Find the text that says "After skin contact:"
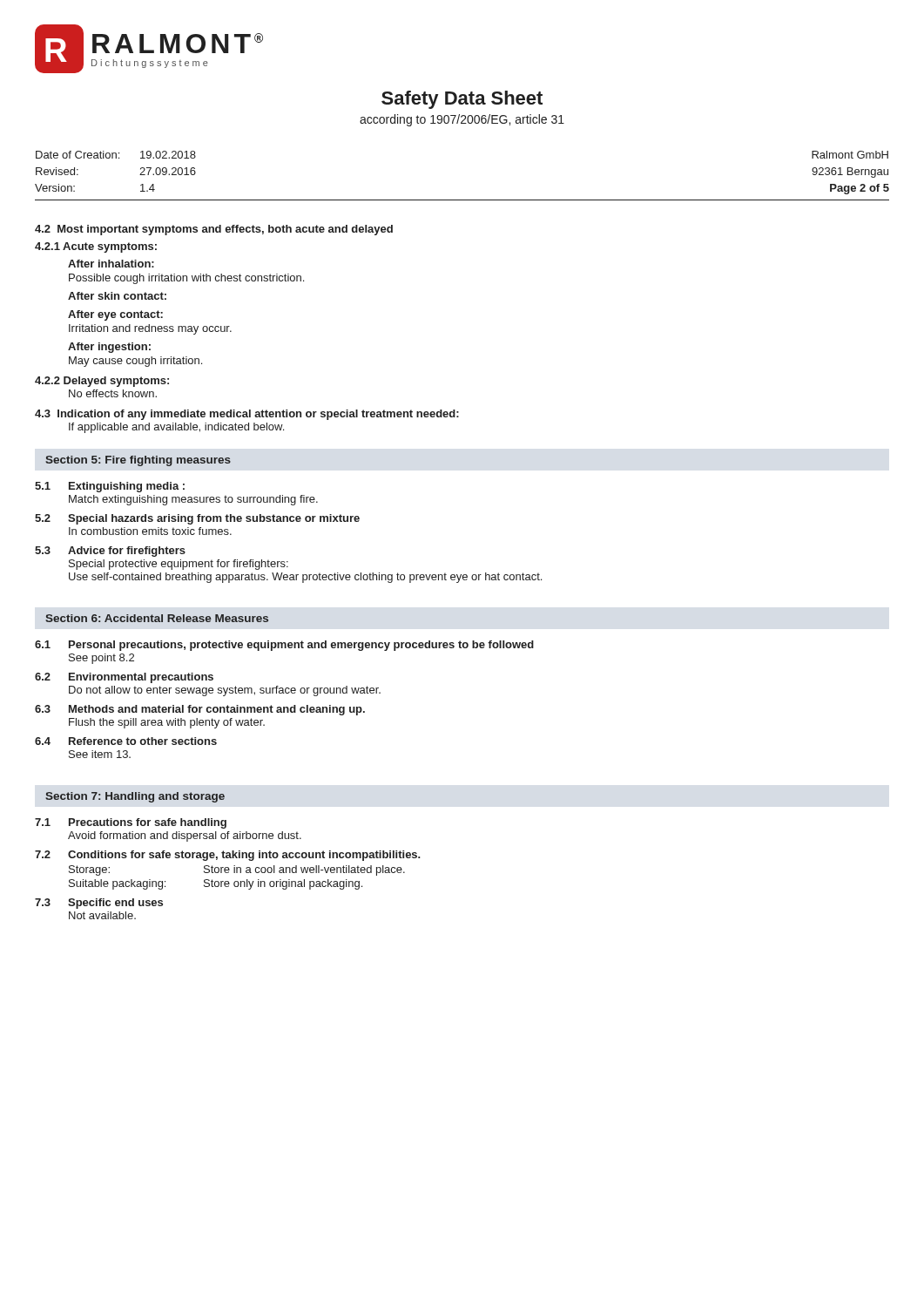Image resolution: width=924 pixels, height=1307 pixels. click(117, 296)
